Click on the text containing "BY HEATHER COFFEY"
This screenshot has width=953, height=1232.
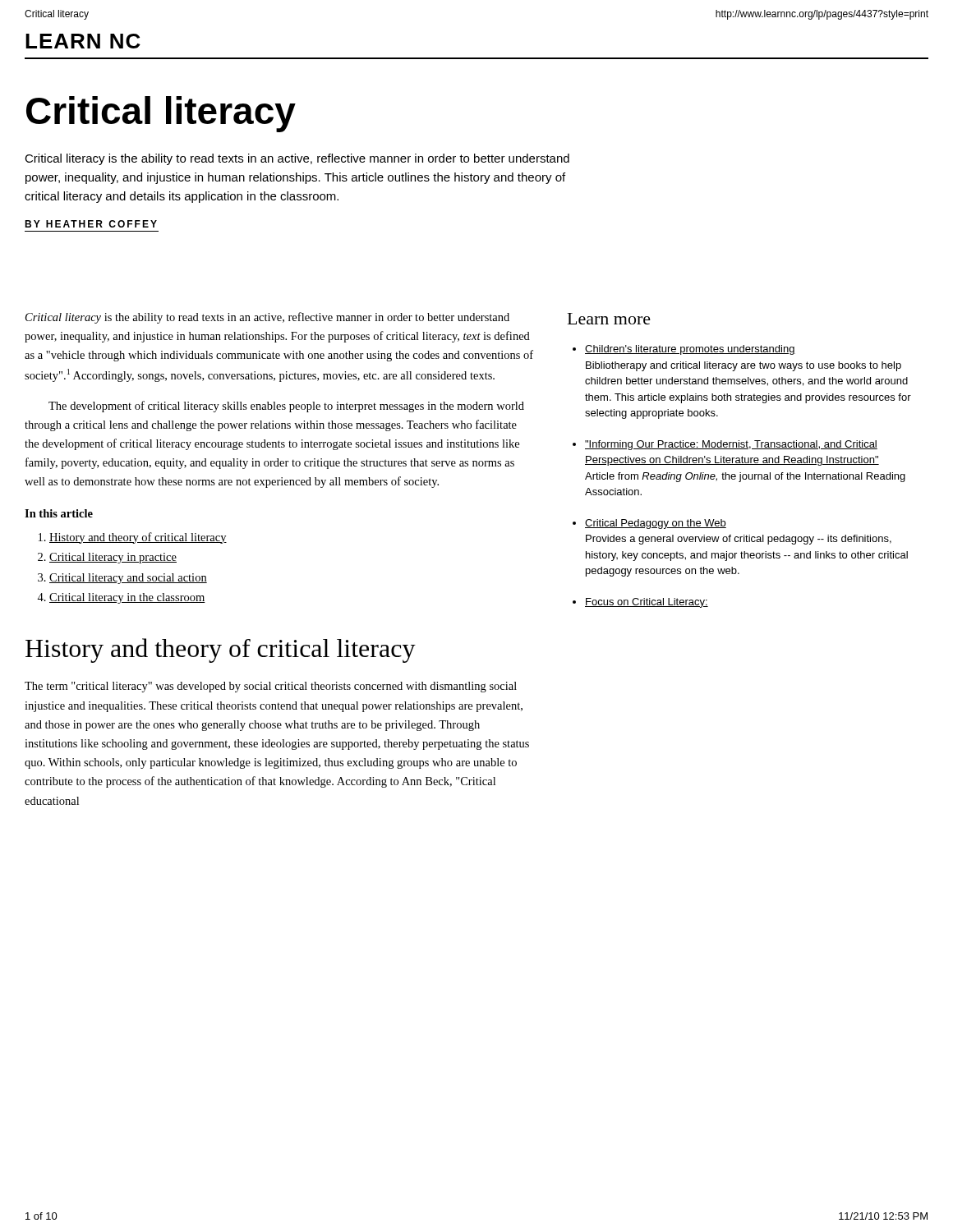click(92, 225)
